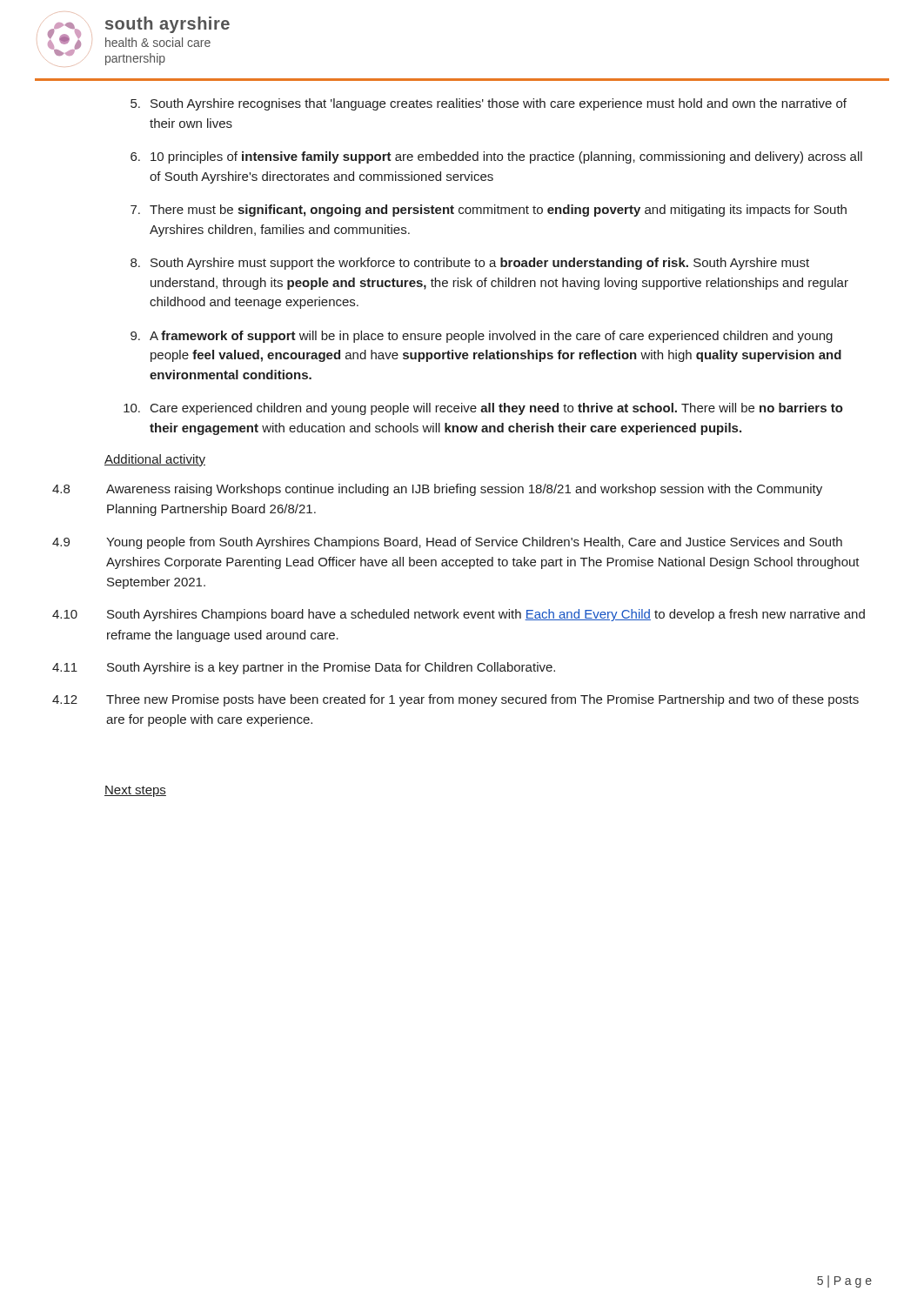Image resolution: width=924 pixels, height=1305 pixels.
Task: Click the passage that begins "8. South Ayrshire must support the"
Action: point(488,283)
